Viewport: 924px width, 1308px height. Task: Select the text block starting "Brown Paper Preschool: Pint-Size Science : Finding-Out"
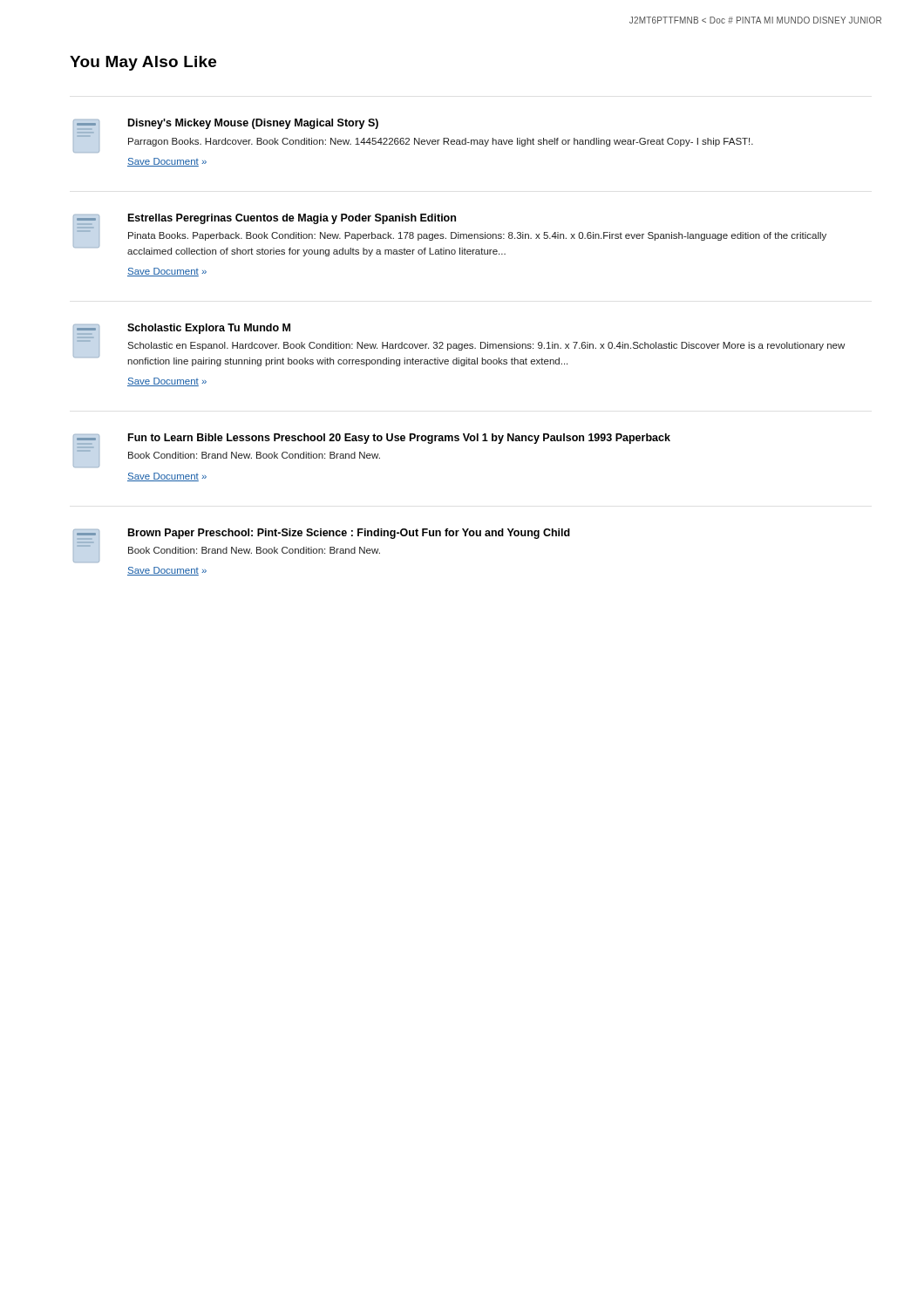click(322, 545)
